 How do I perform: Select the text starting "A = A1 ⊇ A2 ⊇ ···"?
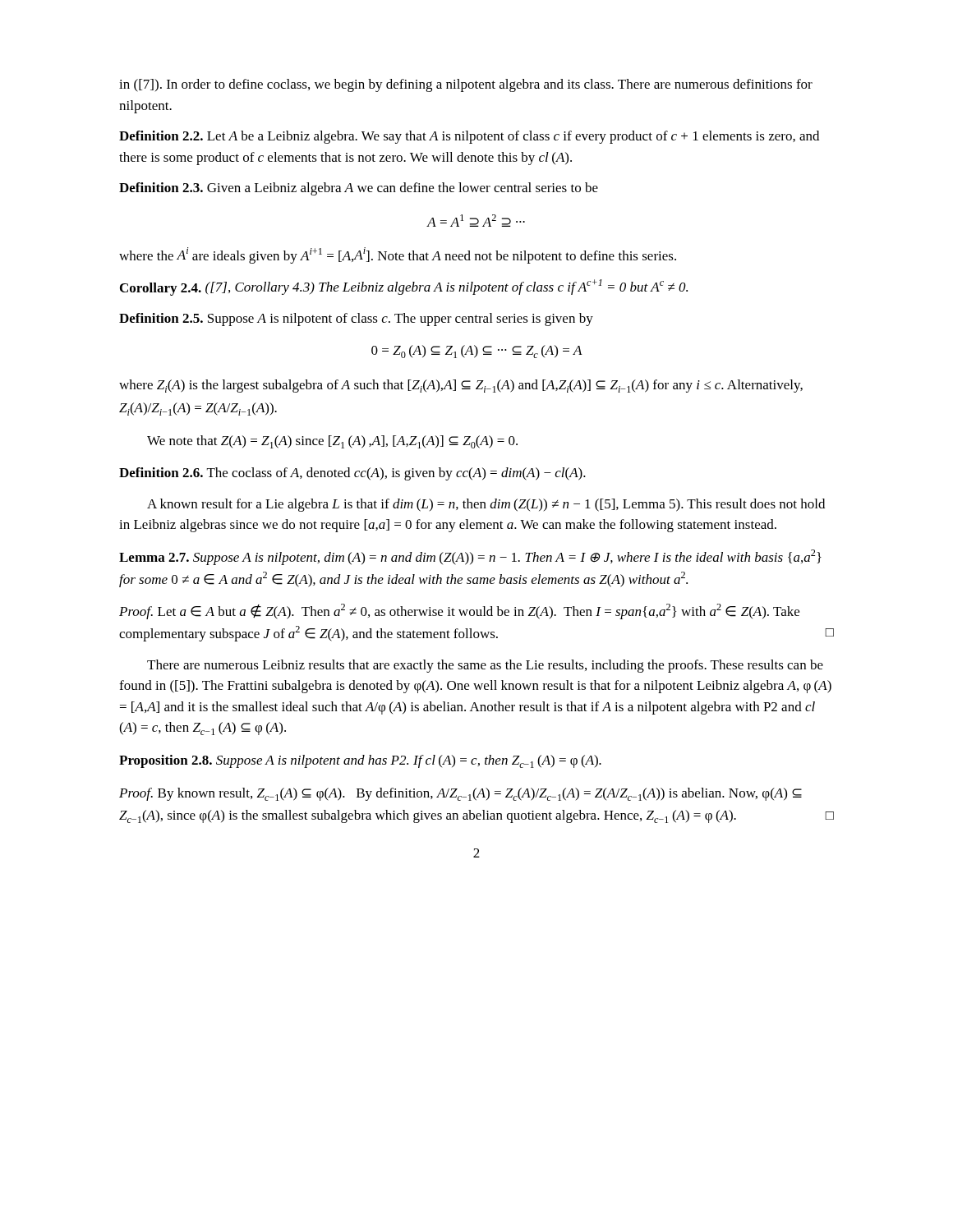tap(476, 220)
